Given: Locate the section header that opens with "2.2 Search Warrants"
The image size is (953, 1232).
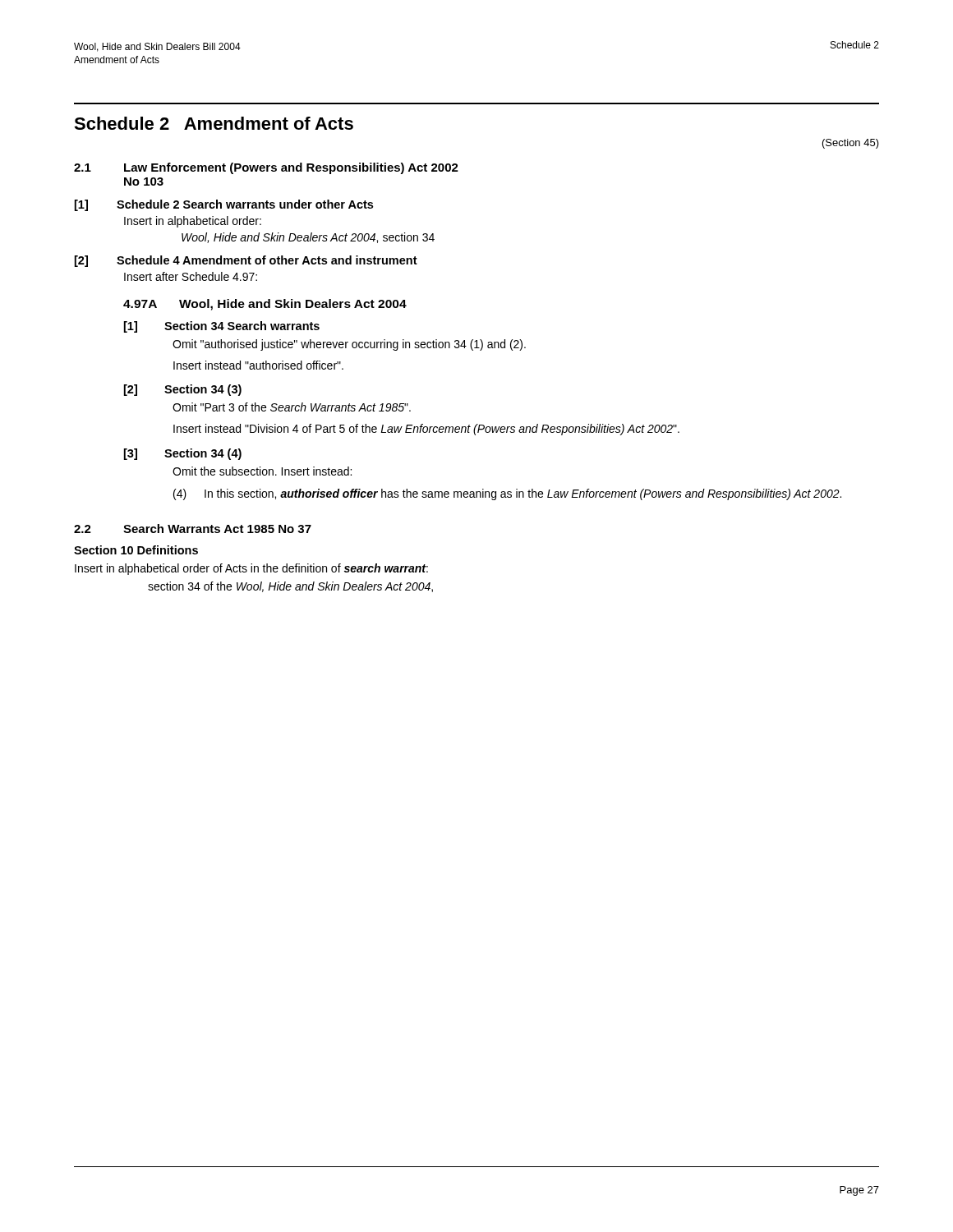Looking at the screenshot, I should pos(193,529).
